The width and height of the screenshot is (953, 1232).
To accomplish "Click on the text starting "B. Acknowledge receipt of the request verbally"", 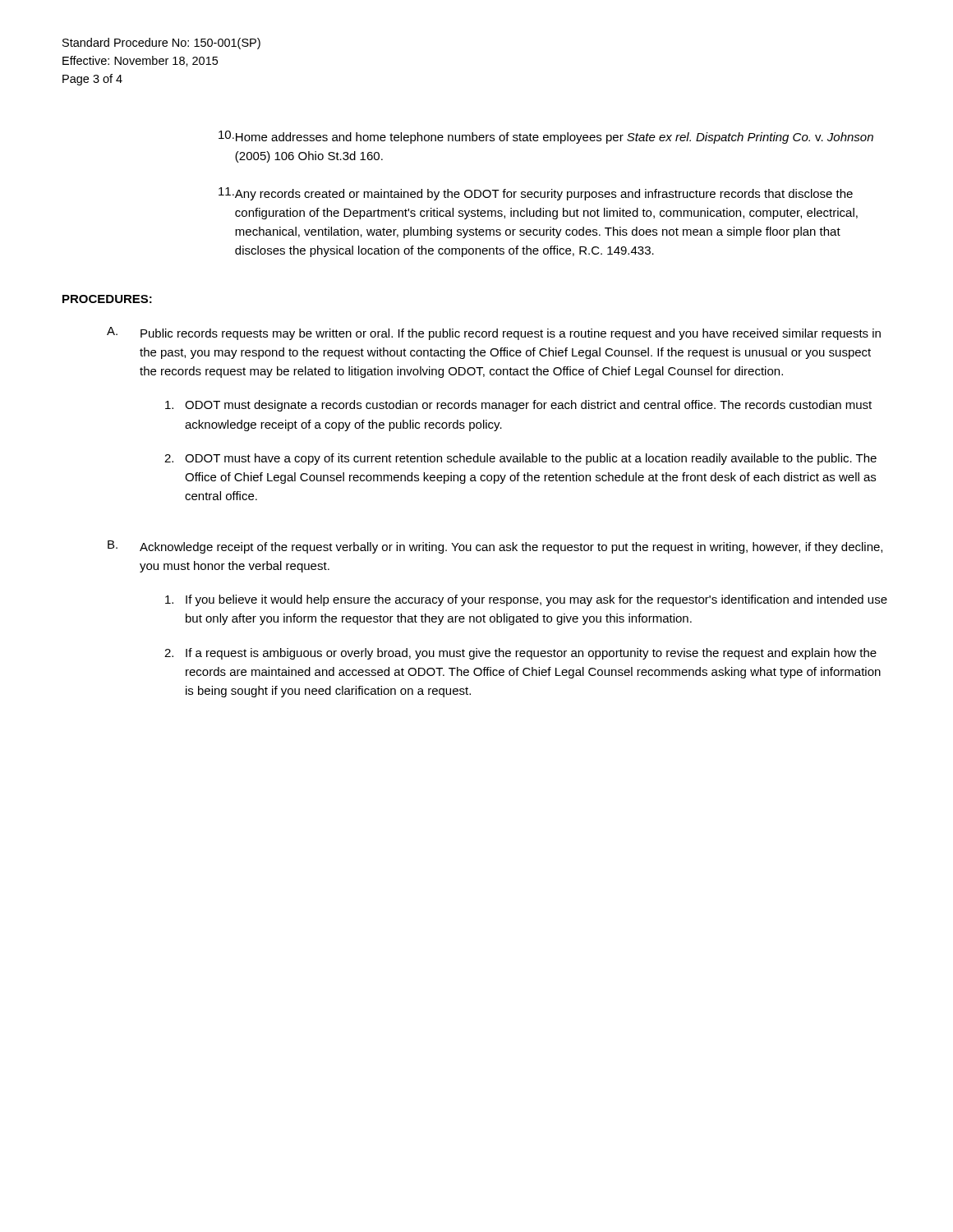I will (476, 626).
